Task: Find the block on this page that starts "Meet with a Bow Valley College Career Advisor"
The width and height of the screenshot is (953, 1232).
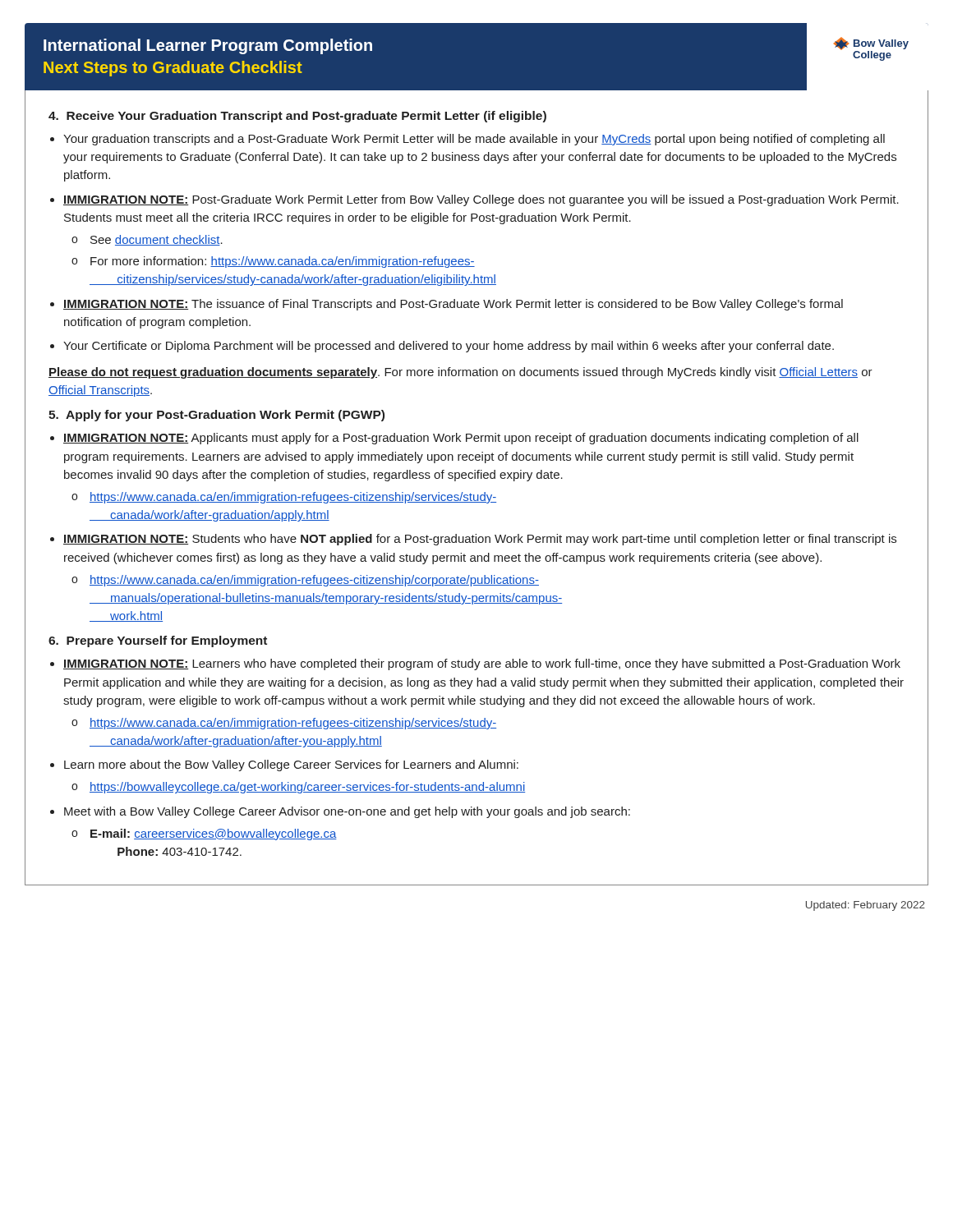Action: [x=347, y=812]
